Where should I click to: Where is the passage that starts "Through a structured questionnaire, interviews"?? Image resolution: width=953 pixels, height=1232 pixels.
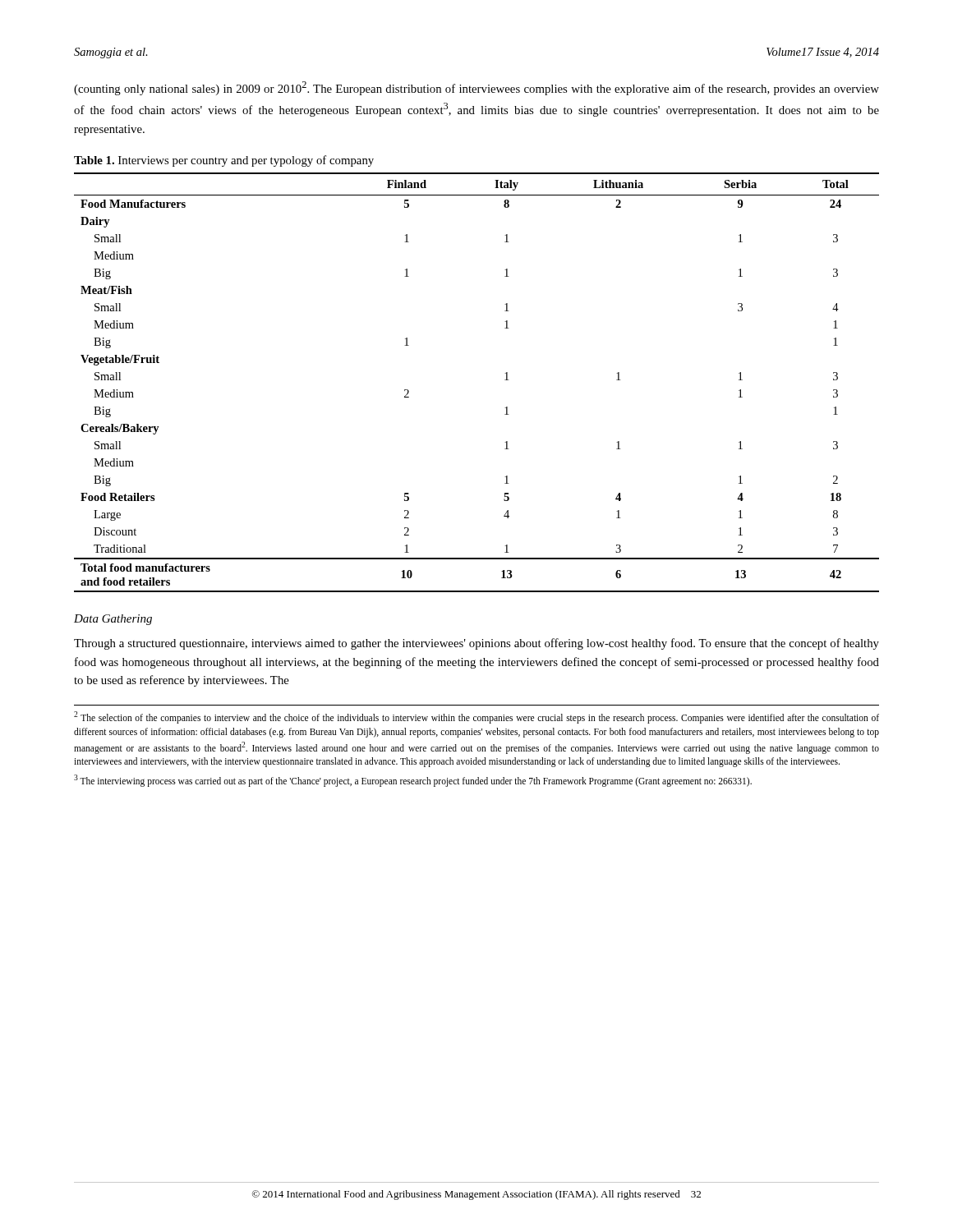(476, 662)
